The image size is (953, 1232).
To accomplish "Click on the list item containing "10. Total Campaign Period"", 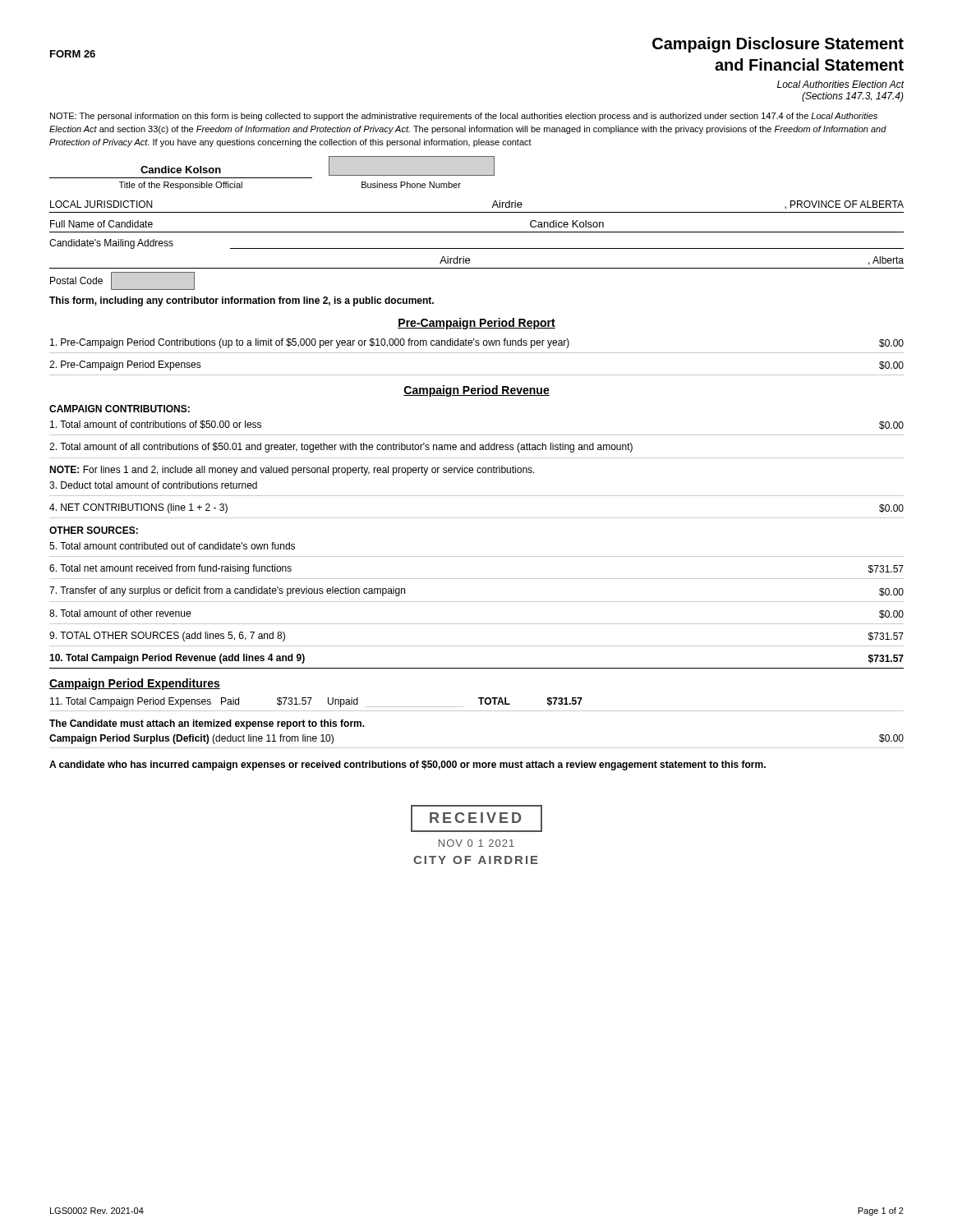I will tap(476, 658).
